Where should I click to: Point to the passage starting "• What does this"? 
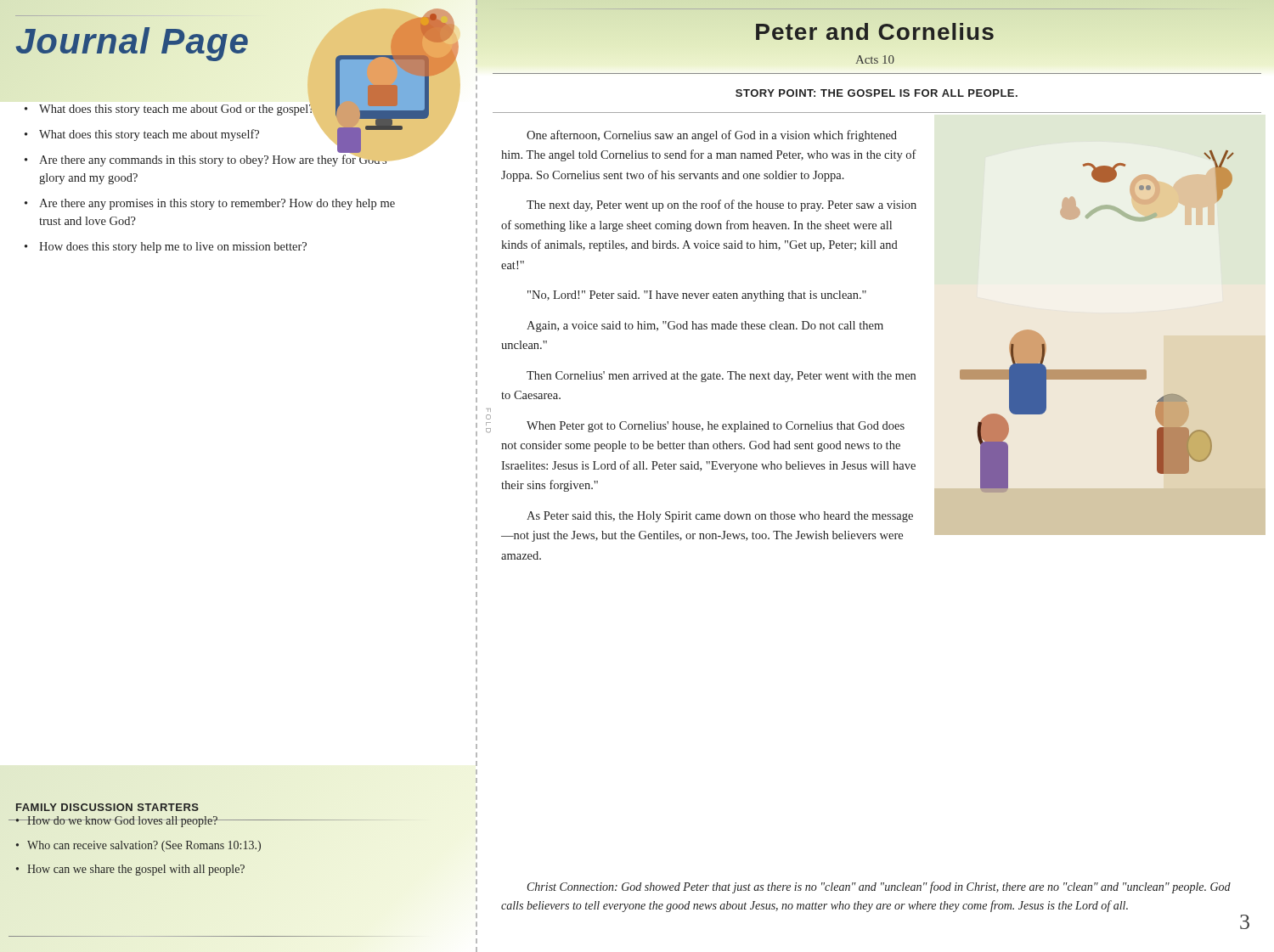(x=216, y=133)
